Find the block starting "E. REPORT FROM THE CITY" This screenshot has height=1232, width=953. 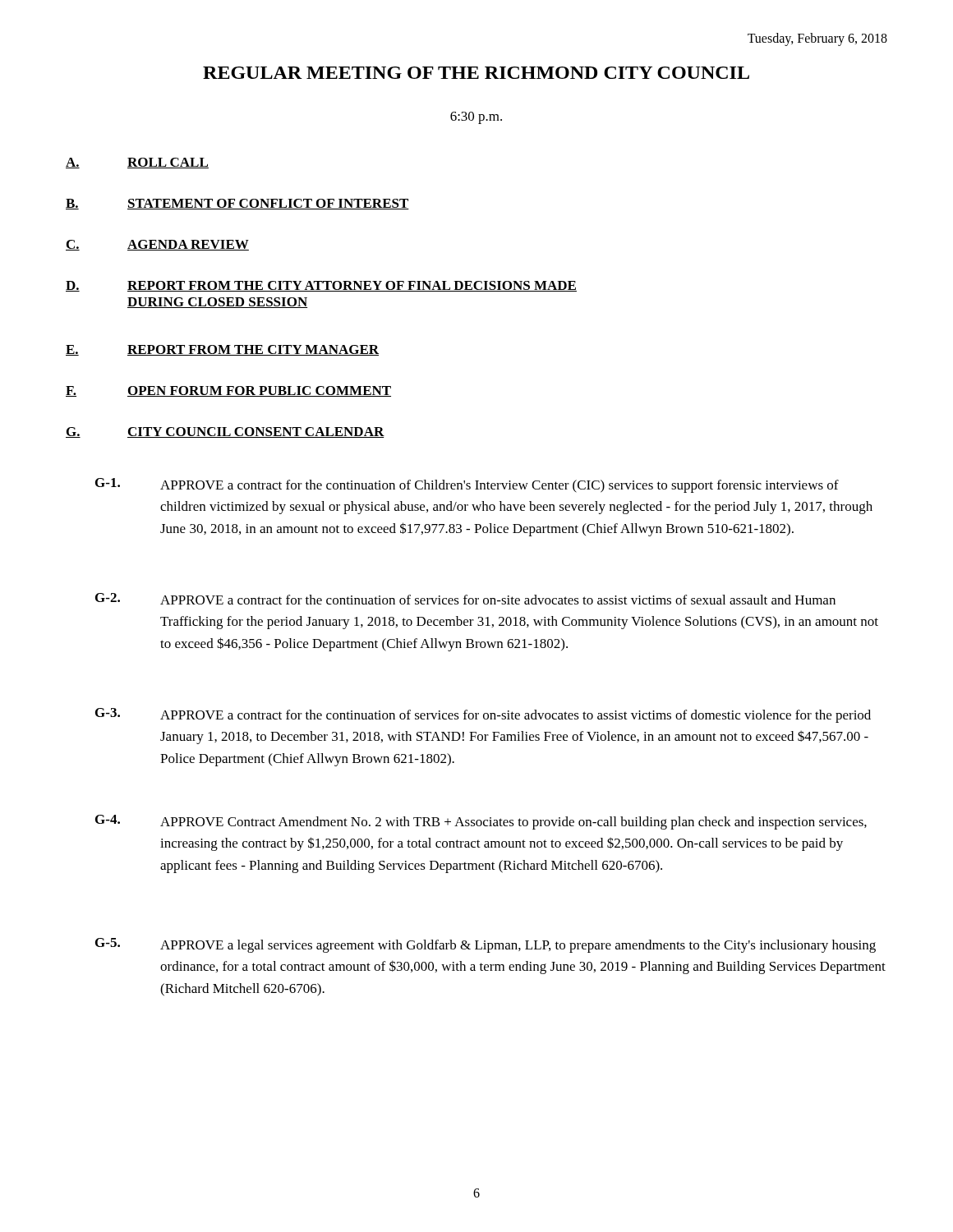click(x=222, y=350)
